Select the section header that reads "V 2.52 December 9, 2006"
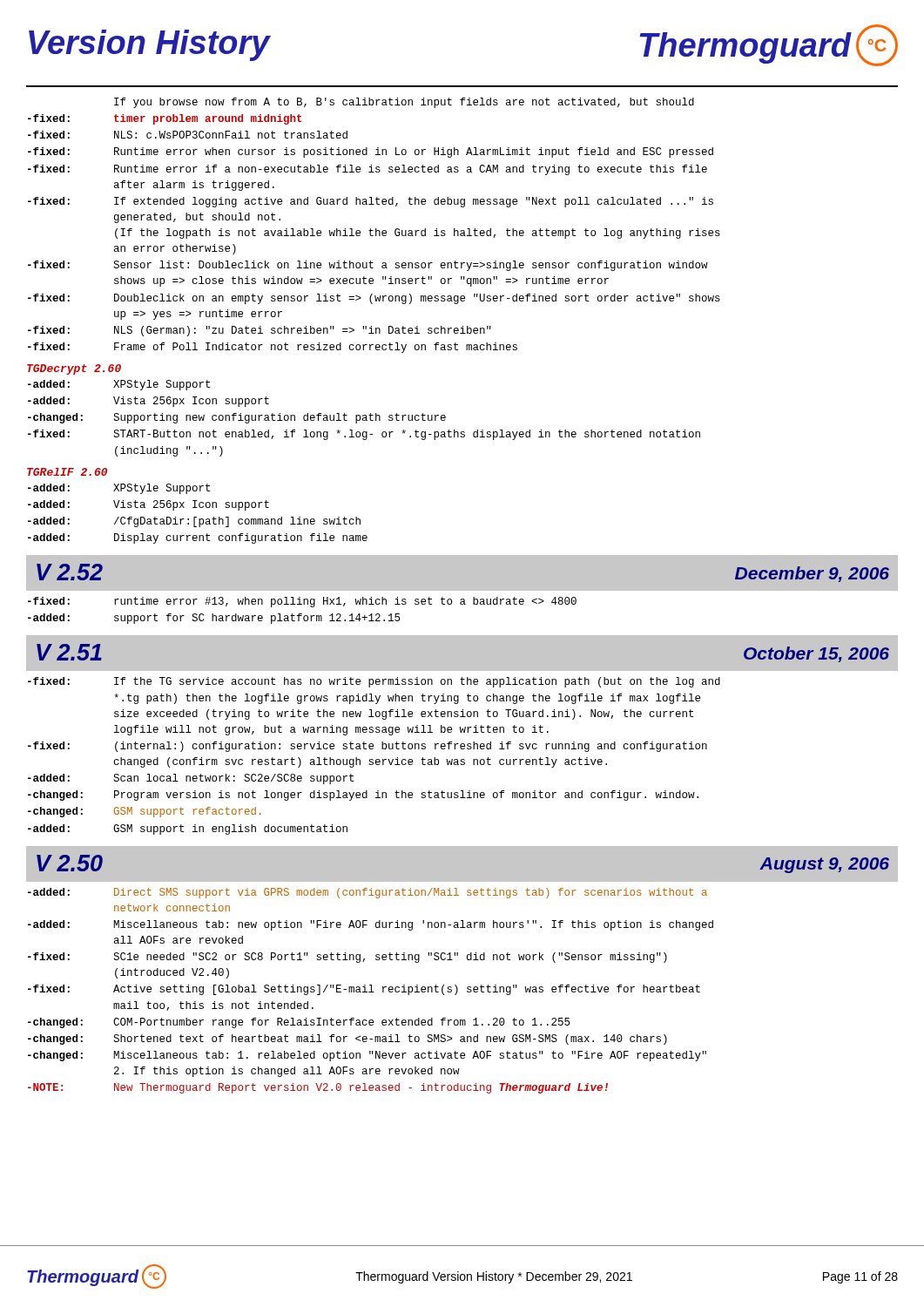924x1307 pixels. pyautogui.click(x=63, y=573)
